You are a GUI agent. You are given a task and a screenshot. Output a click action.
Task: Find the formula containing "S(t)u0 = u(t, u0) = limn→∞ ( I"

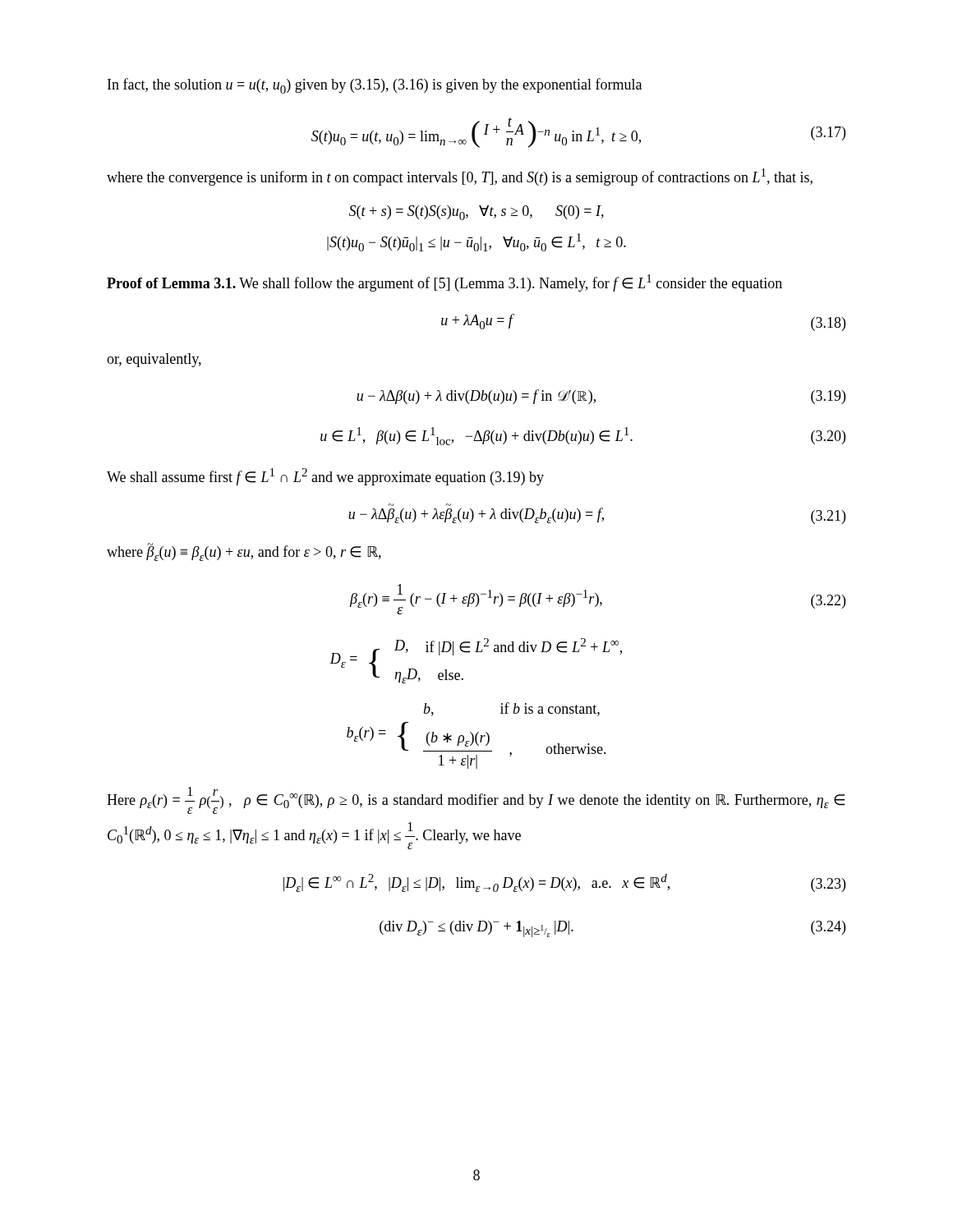tap(579, 132)
